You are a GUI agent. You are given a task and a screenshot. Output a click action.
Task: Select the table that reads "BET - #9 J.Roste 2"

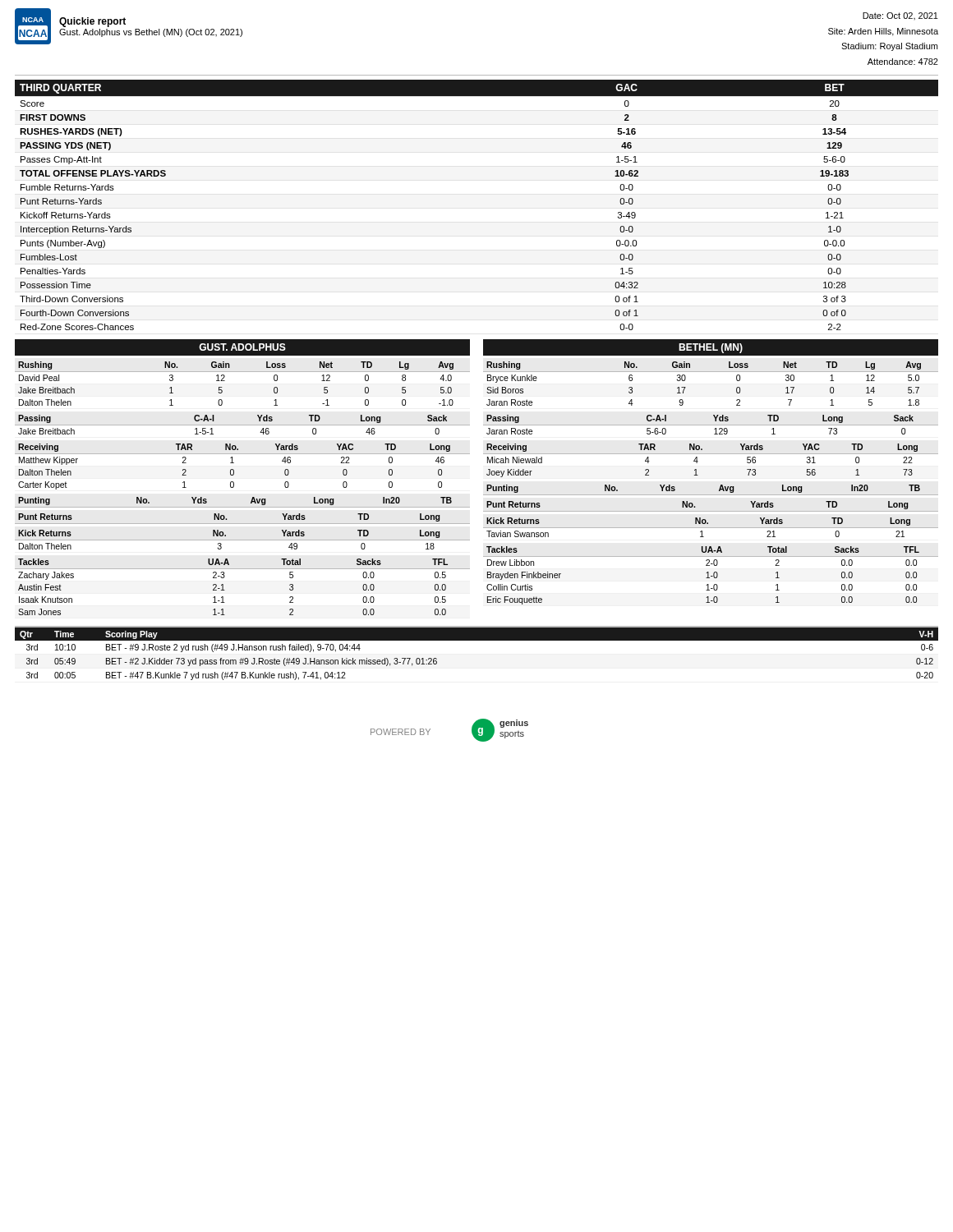tap(476, 654)
